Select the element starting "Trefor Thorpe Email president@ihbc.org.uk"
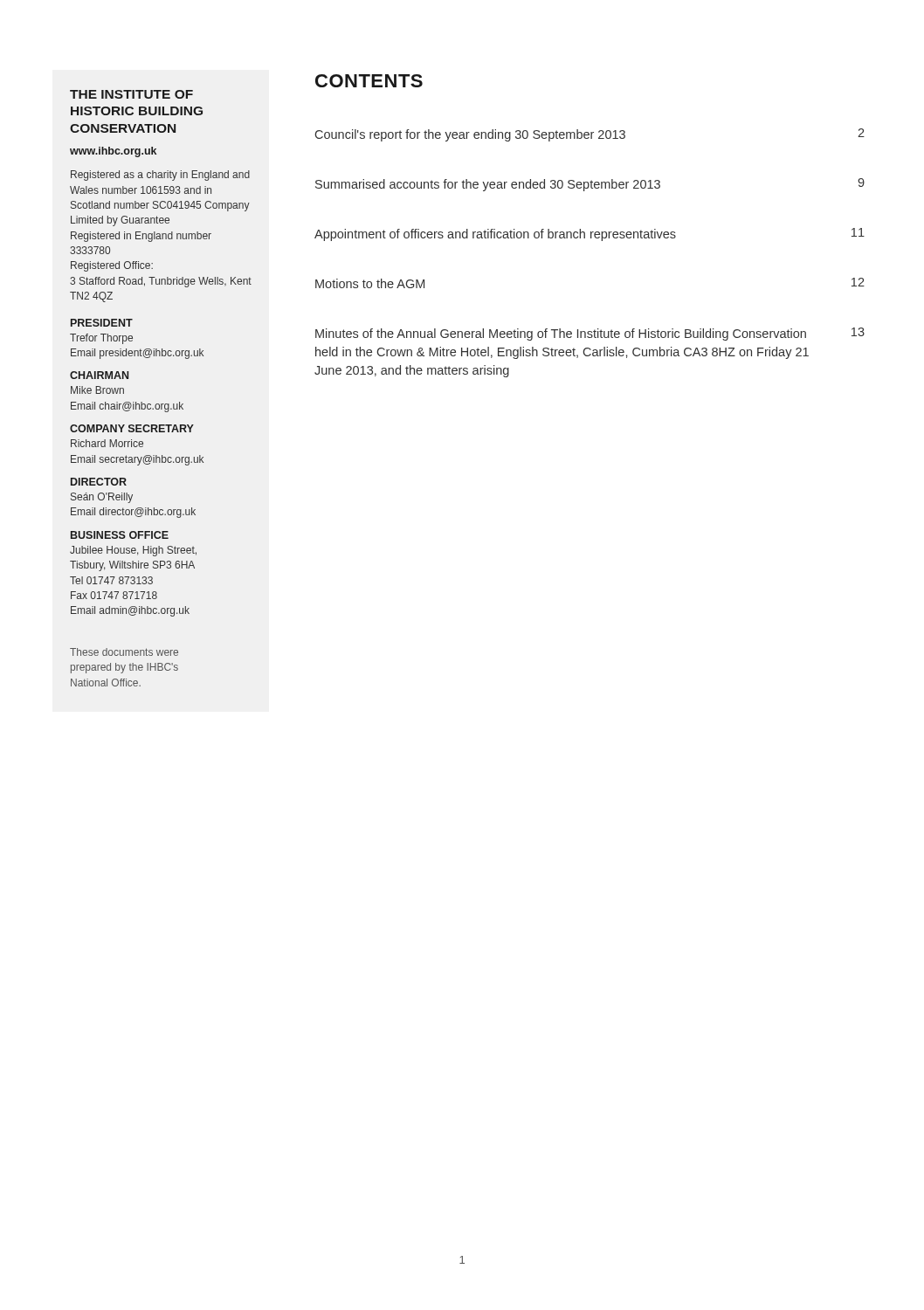Image resolution: width=924 pixels, height=1310 pixels. click(x=137, y=345)
